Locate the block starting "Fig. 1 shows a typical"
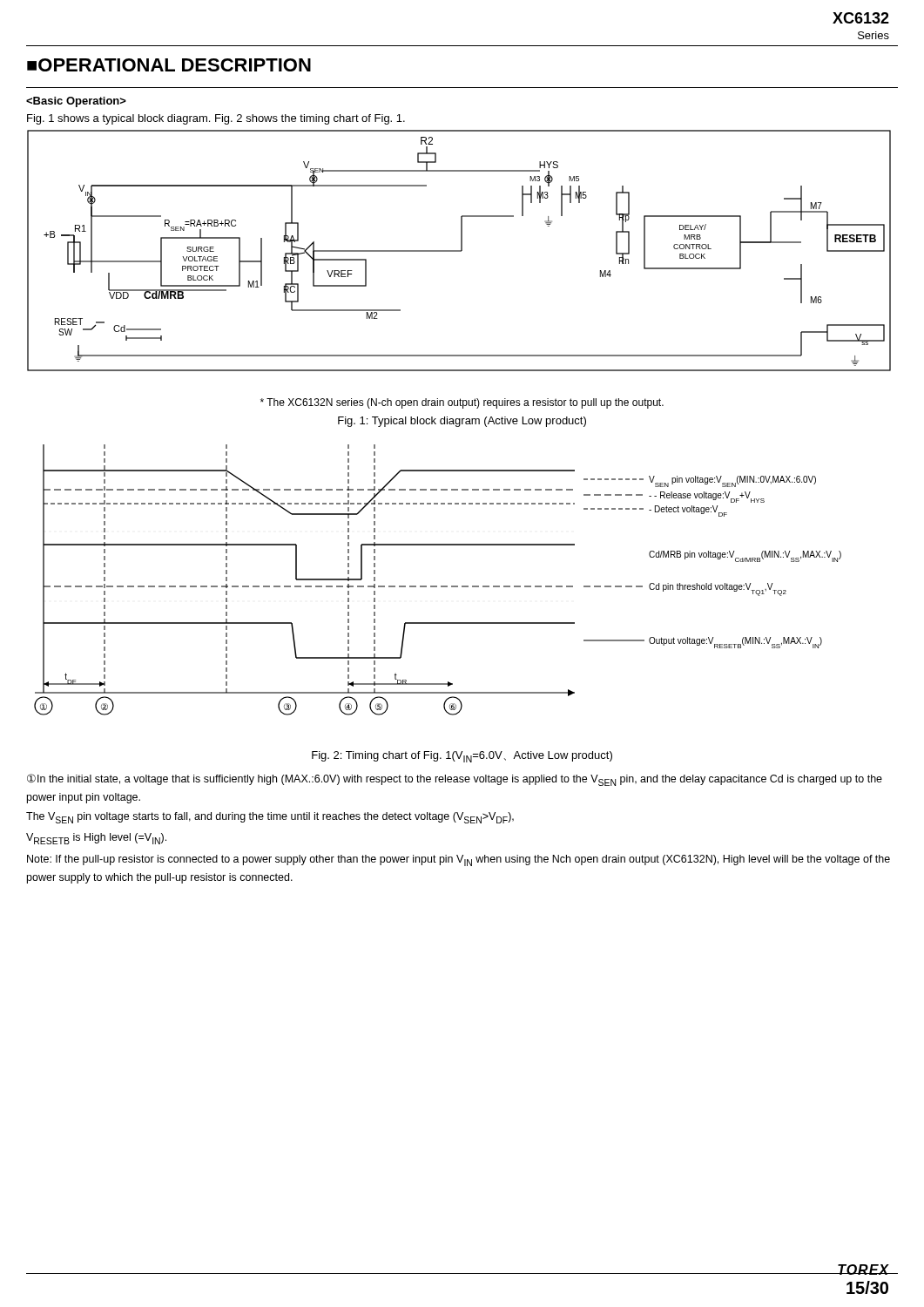Image resolution: width=924 pixels, height=1307 pixels. coord(216,118)
